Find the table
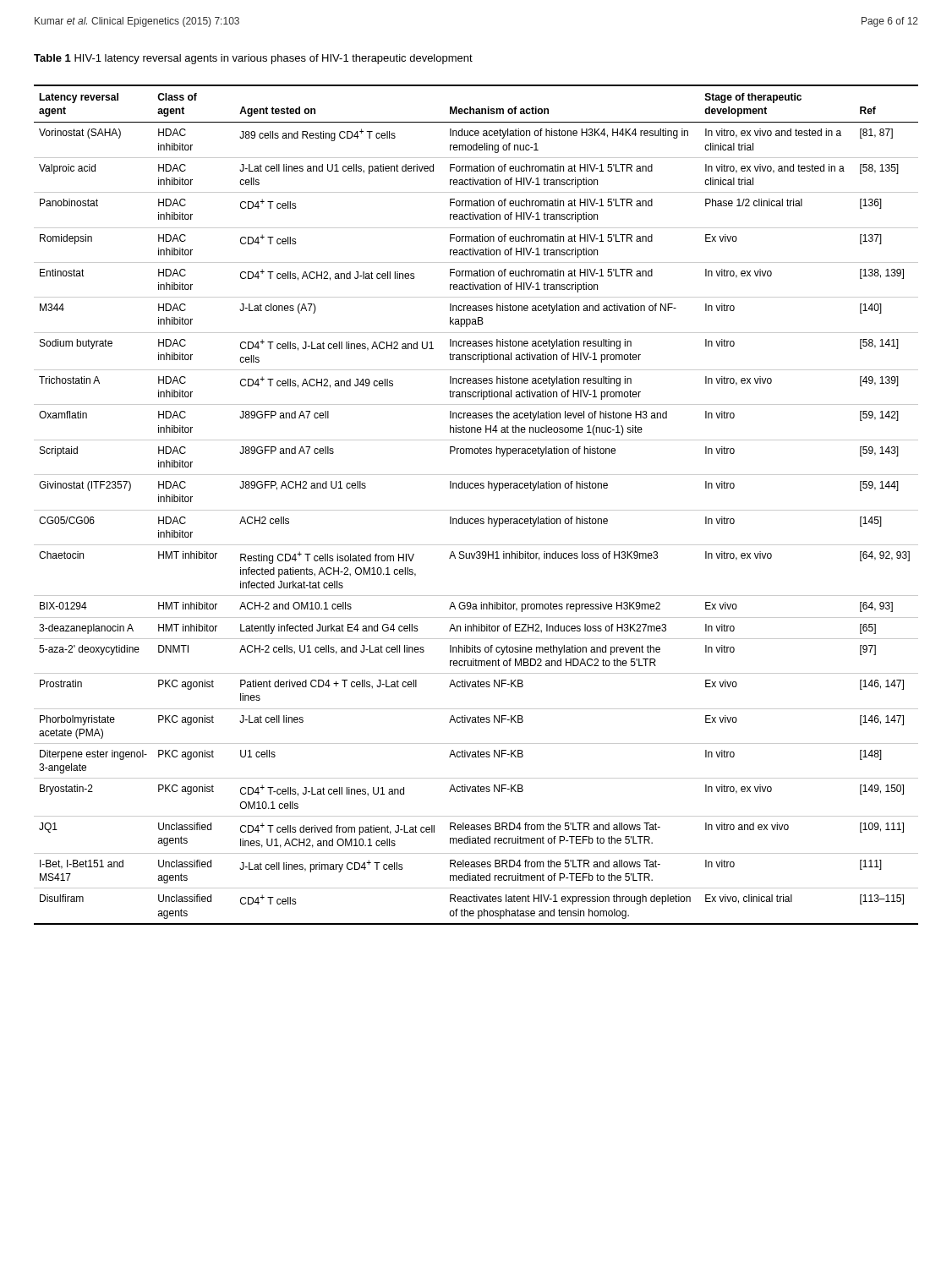The height and width of the screenshot is (1268, 952). (x=476, y=668)
